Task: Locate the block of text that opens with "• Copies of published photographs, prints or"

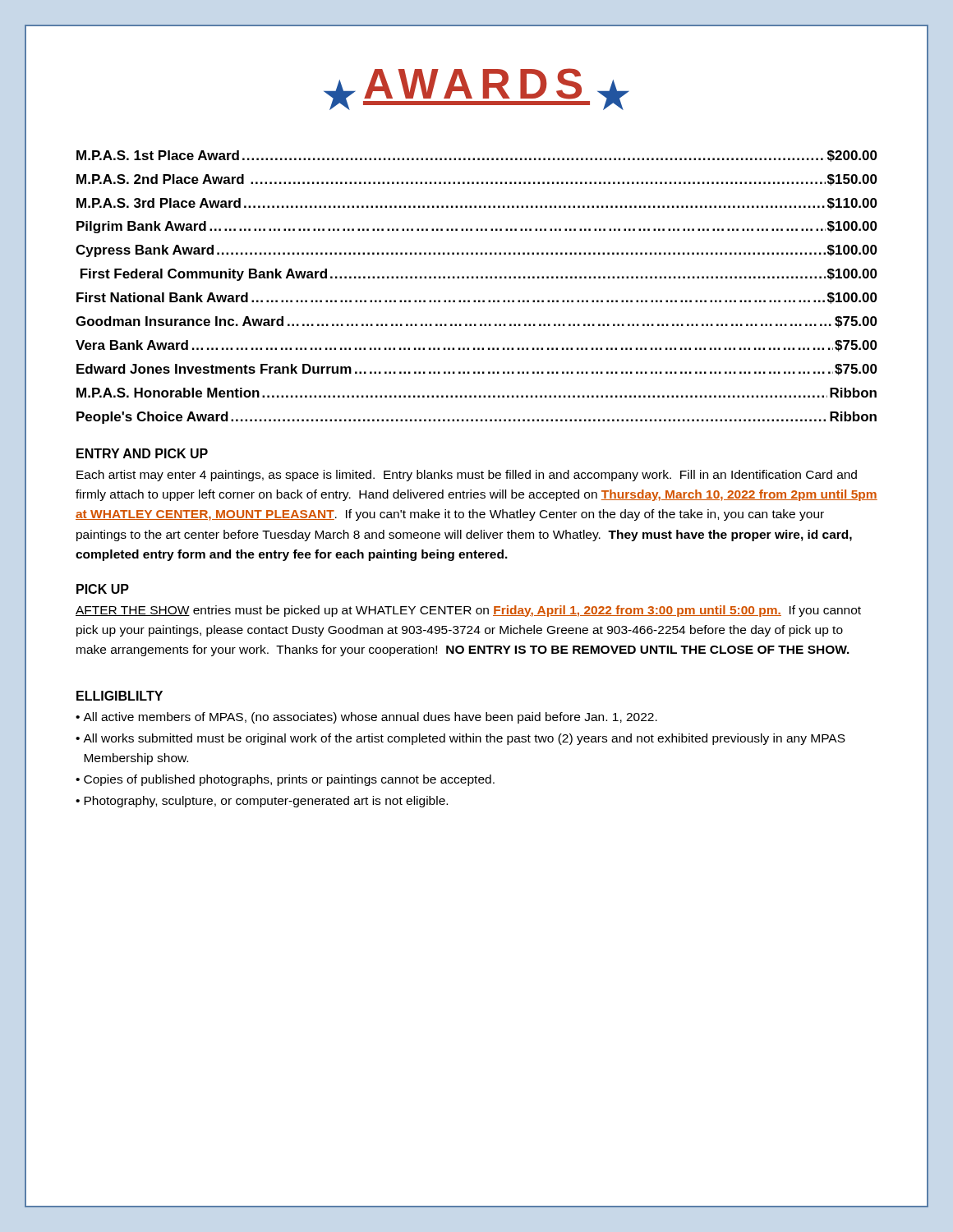Action: [285, 779]
